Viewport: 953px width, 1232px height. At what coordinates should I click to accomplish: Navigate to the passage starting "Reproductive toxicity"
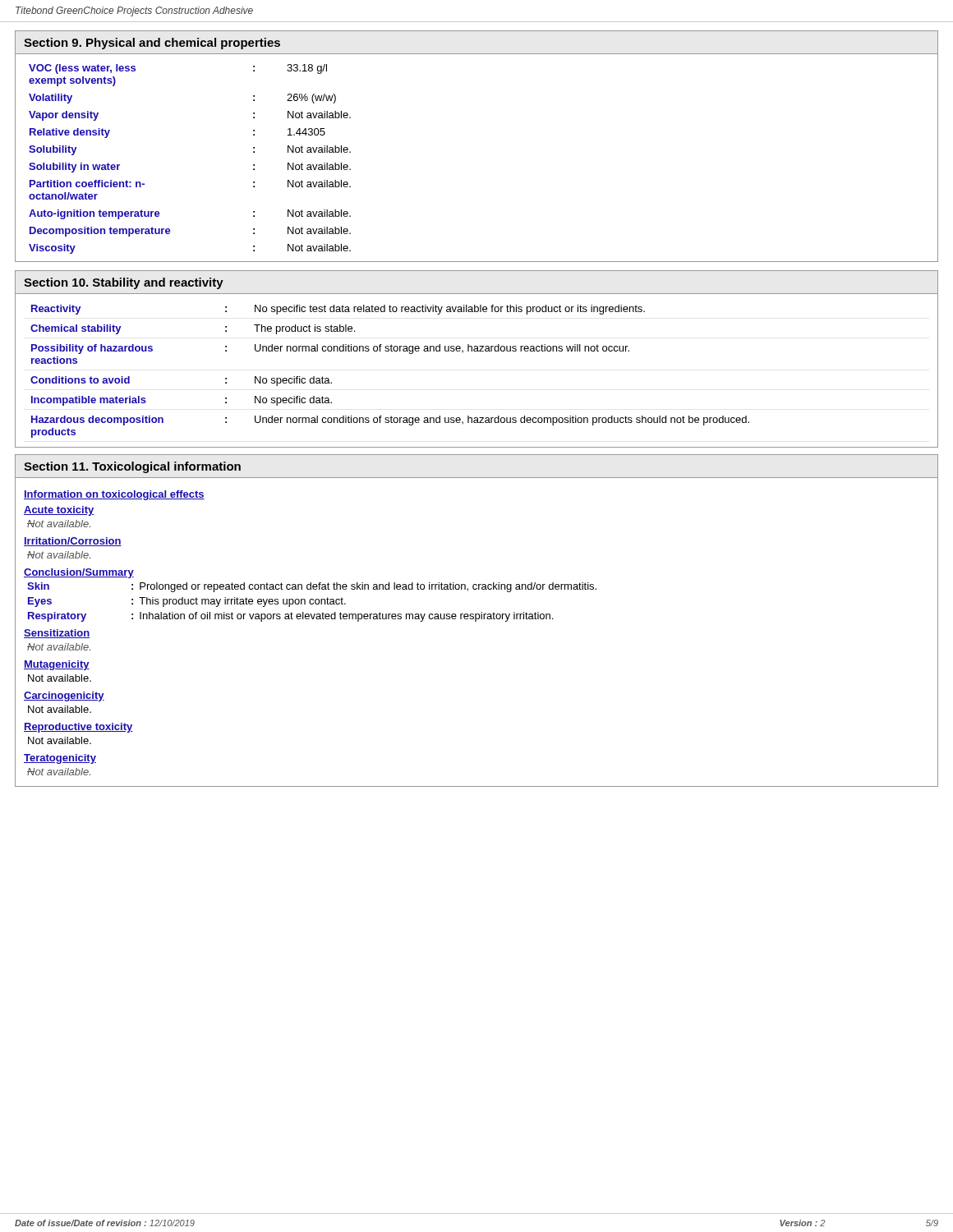tap(78, 728)
